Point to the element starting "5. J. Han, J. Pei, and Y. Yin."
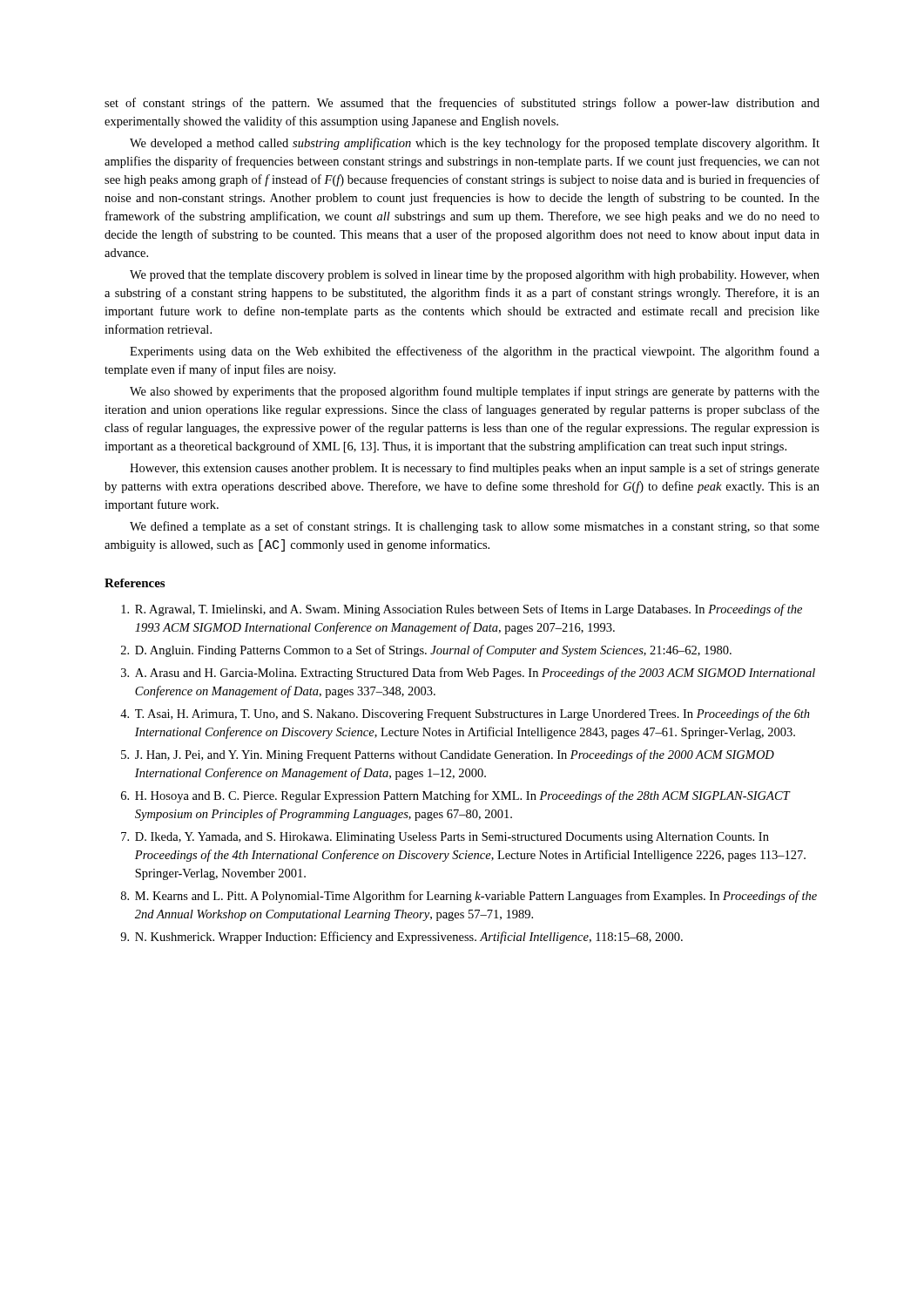This screenshot has width=924, height=1307. tap(462, 764)
